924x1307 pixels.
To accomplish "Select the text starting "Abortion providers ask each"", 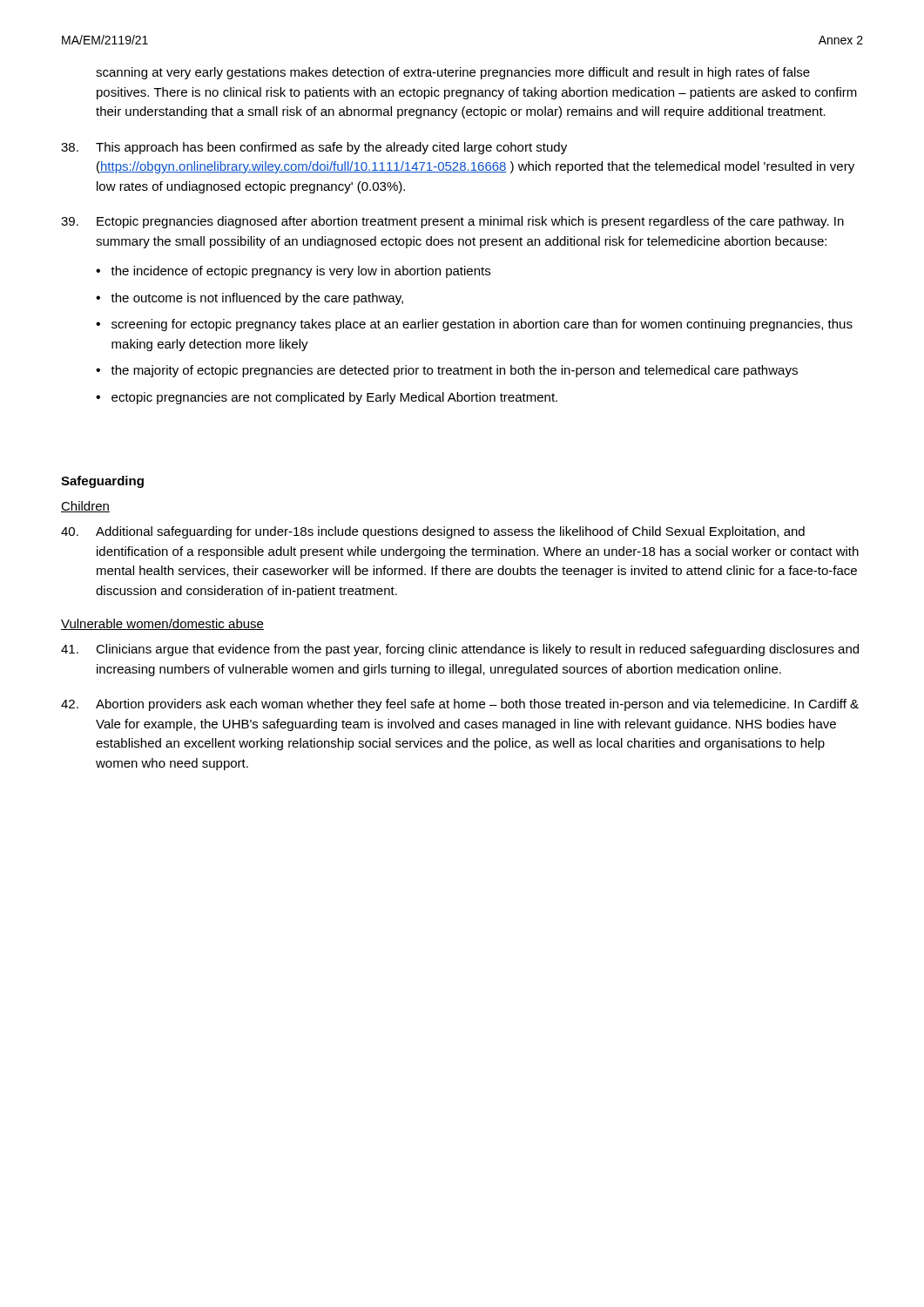I will point(462,734).
